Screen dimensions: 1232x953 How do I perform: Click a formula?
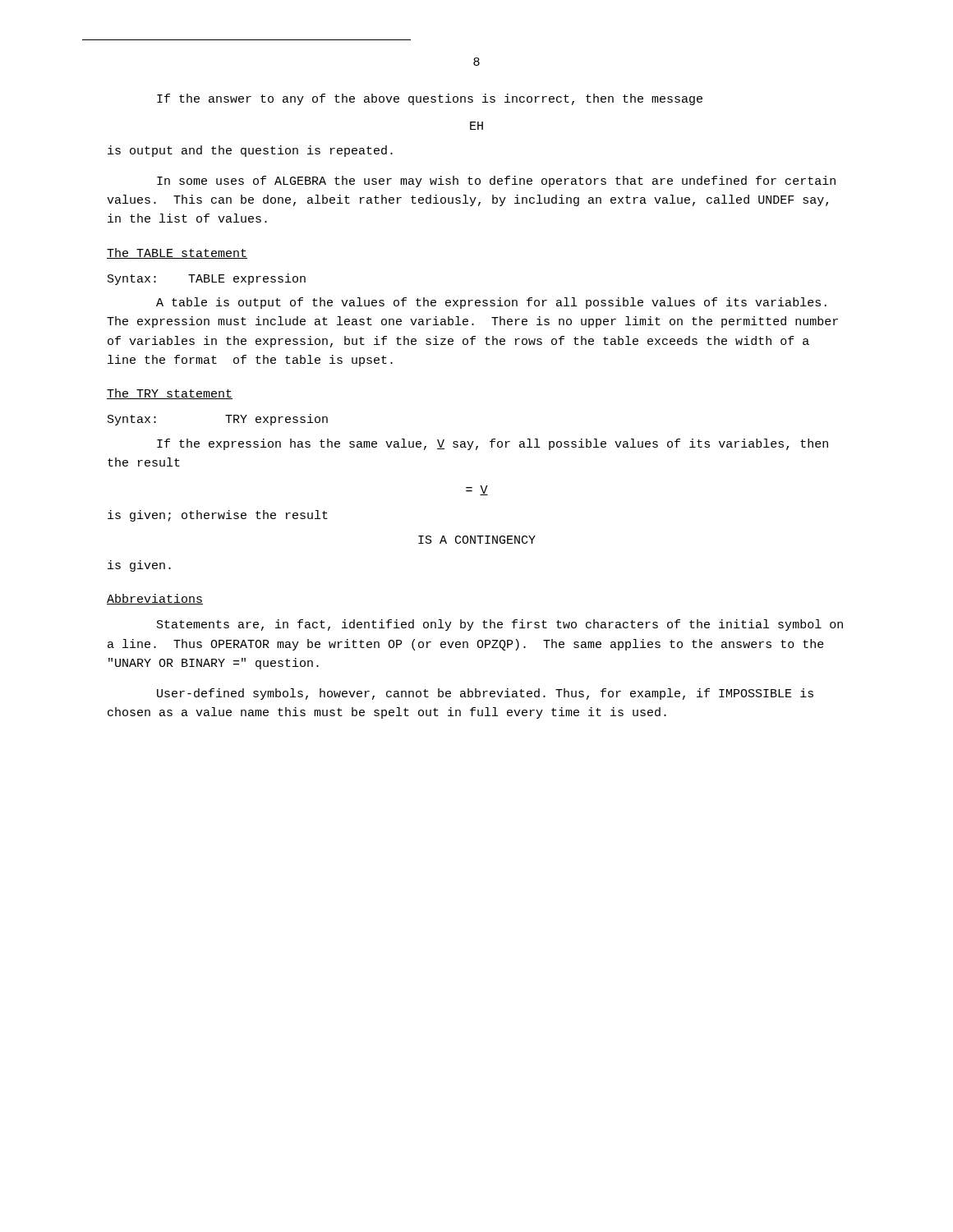[476, 491]
